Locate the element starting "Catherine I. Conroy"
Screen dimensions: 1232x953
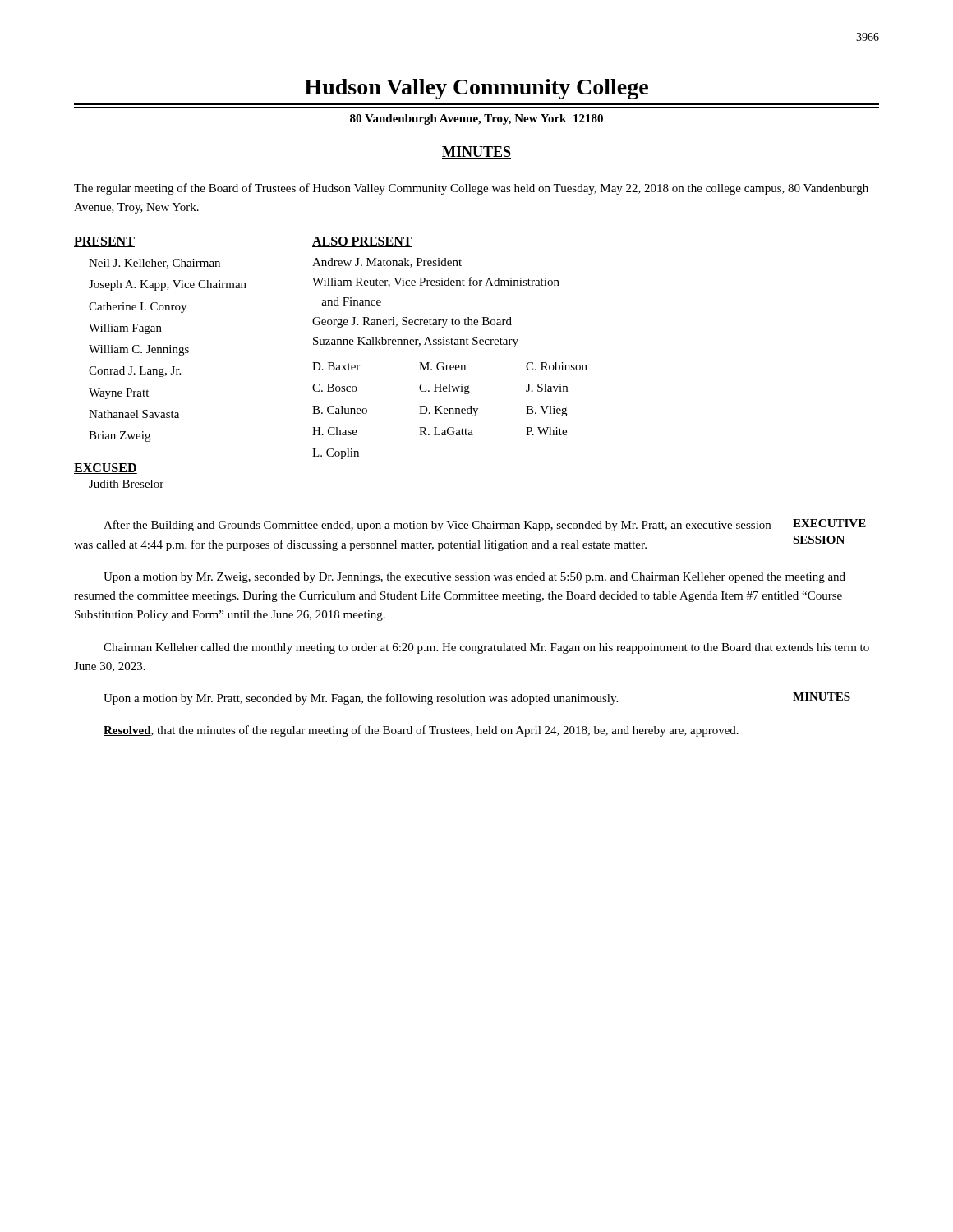click(x=138, y=306)
